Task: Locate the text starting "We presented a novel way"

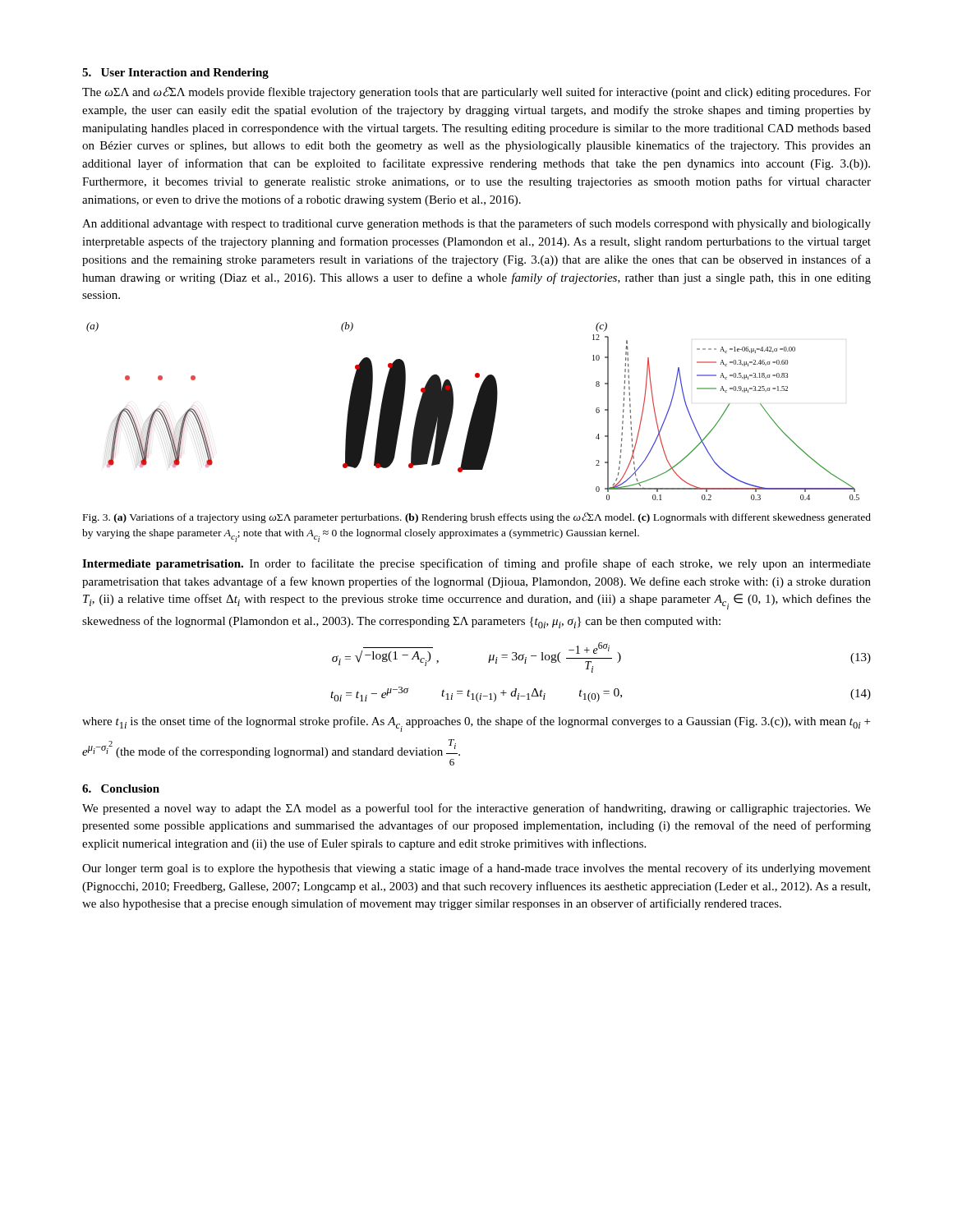Action: pyautogui.click(x=476, y=857)
